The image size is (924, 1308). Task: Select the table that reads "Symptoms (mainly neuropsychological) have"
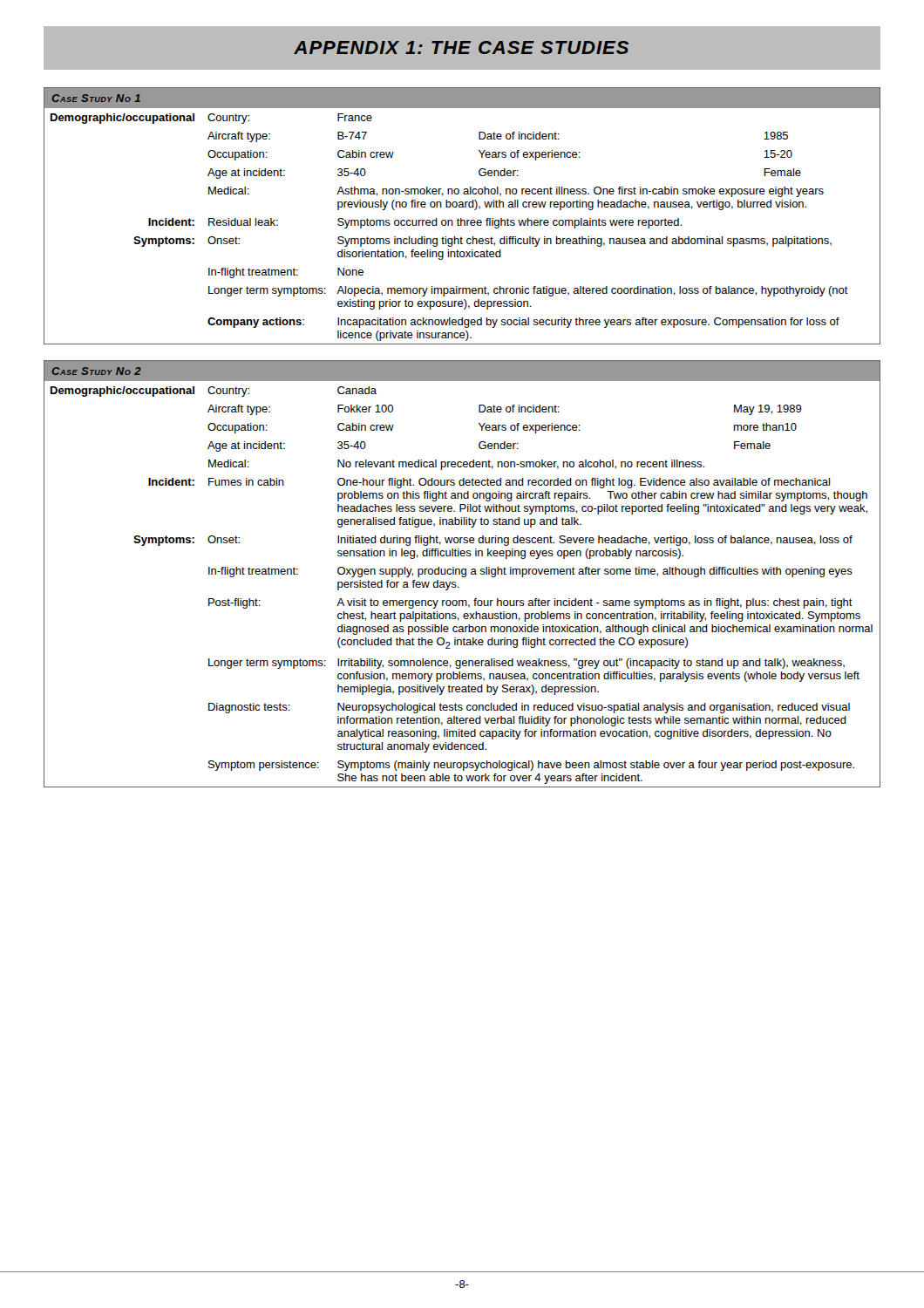click(x=462, y=584)
